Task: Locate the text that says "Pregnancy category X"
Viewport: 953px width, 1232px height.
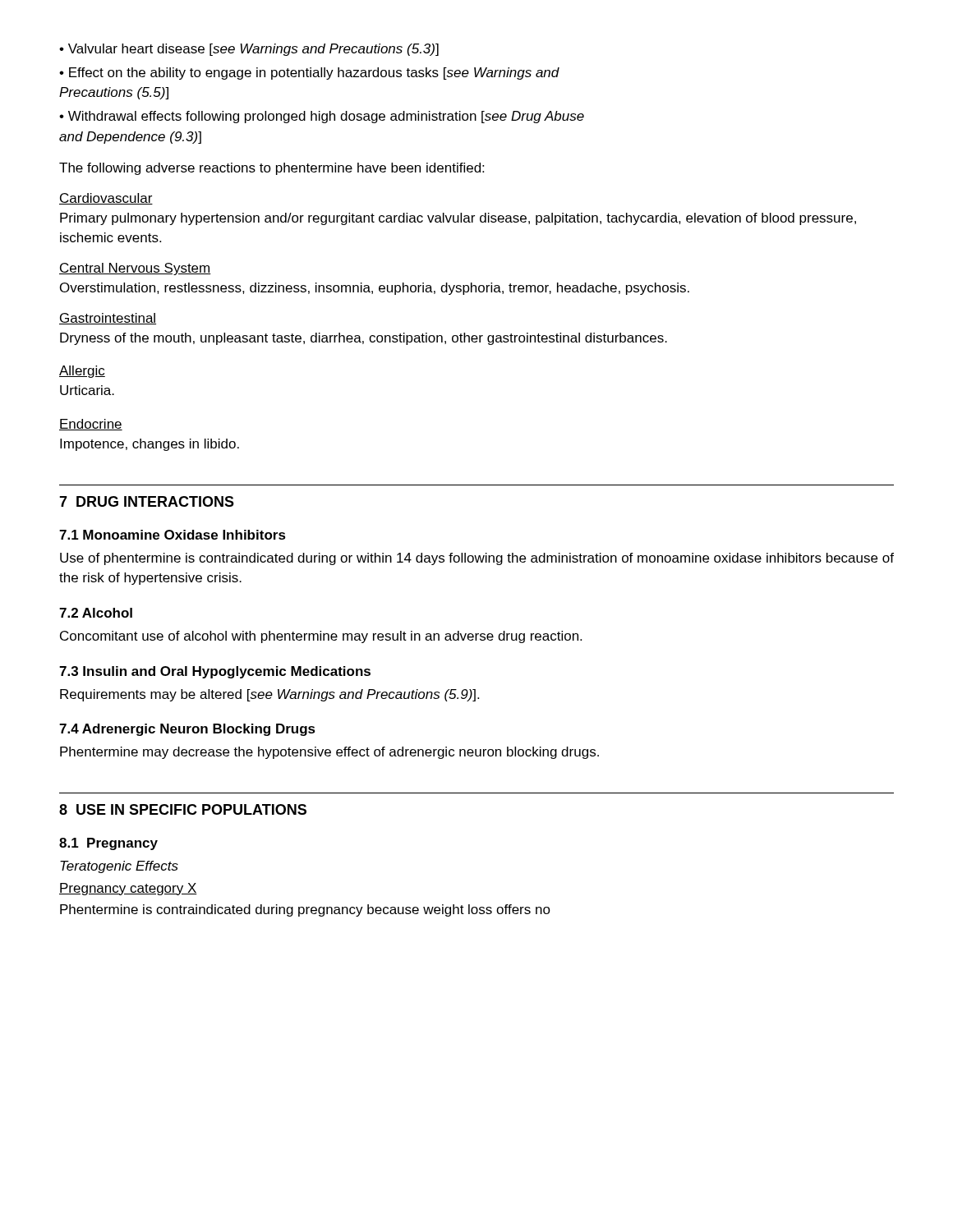Action: point(128,888)
